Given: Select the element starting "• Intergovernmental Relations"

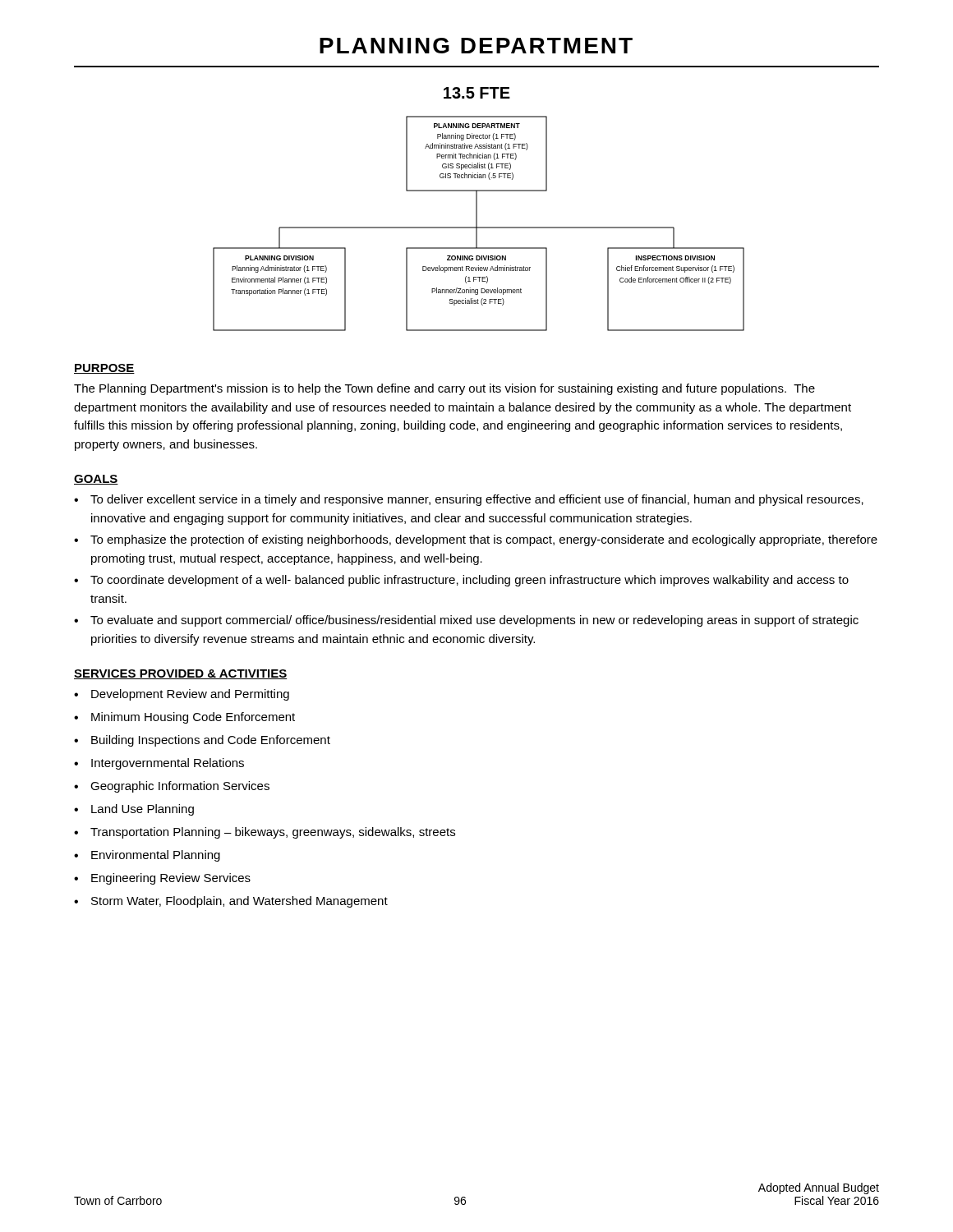Looking at the screenshot, I should (159, 764).
